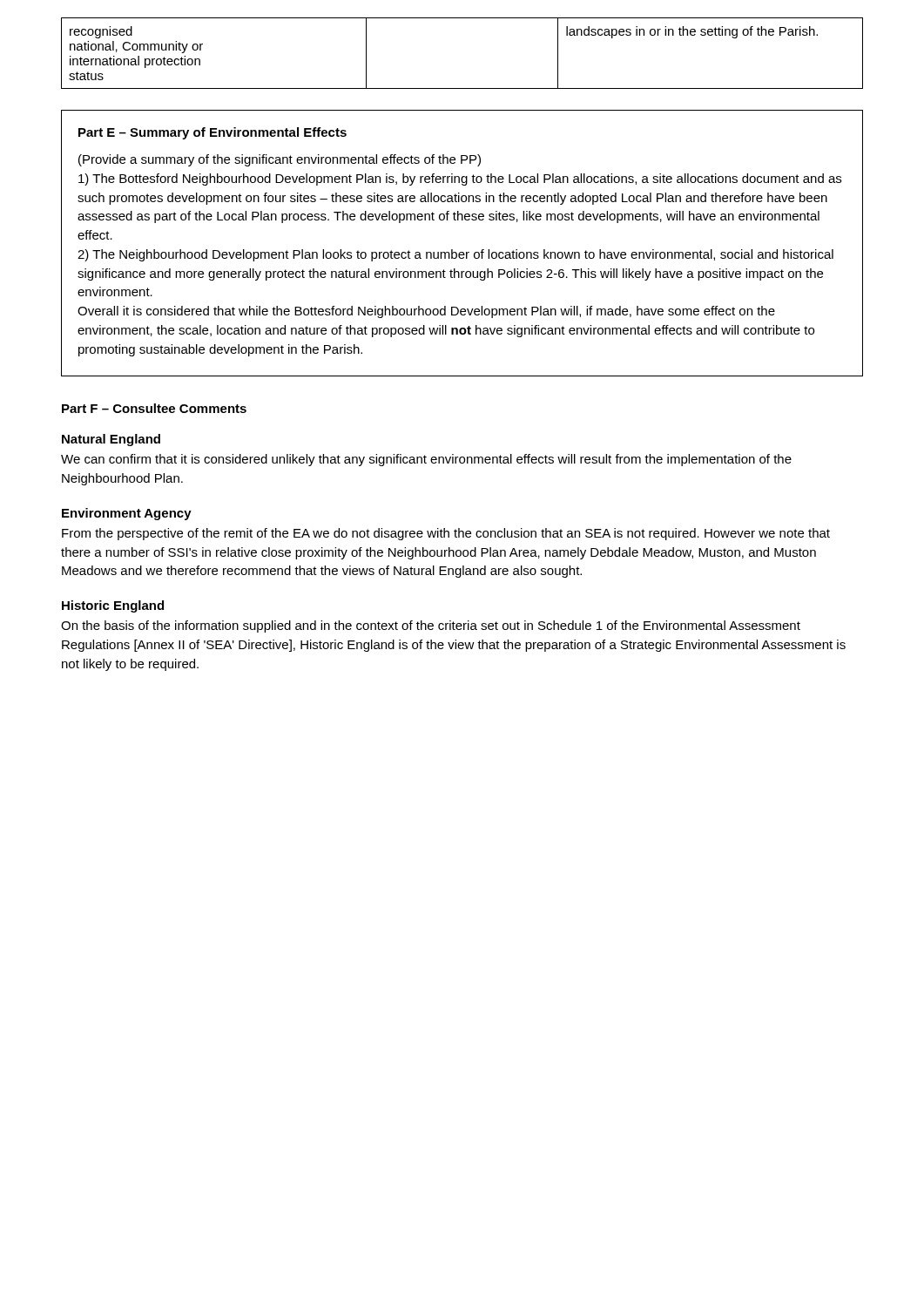Find "Part F – Consultee Comments" on this page
This screenshot has height=1307, width=924.
[x=154, y=408]
